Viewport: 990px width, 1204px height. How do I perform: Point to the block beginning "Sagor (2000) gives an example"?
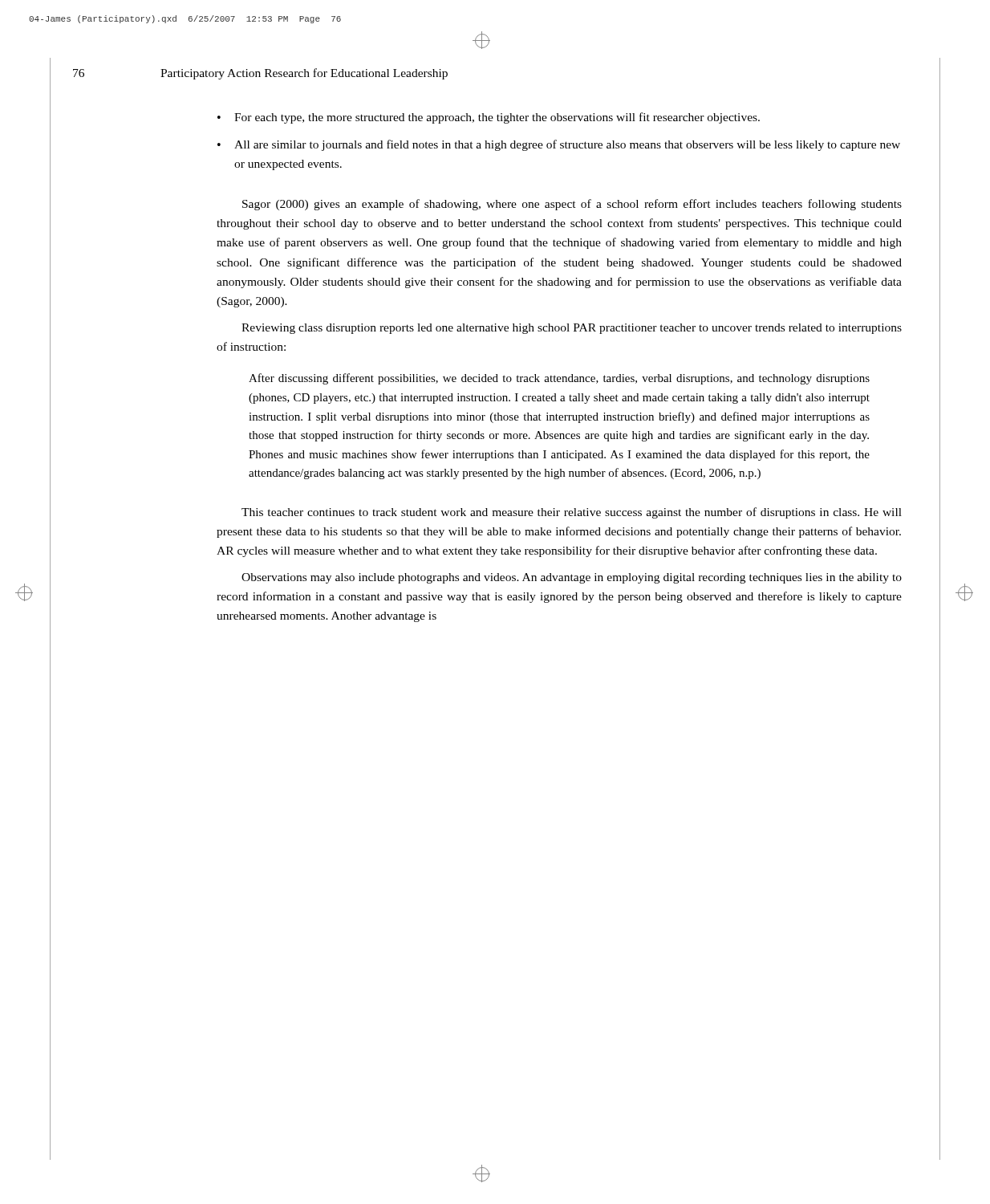(x=559, y=252)
